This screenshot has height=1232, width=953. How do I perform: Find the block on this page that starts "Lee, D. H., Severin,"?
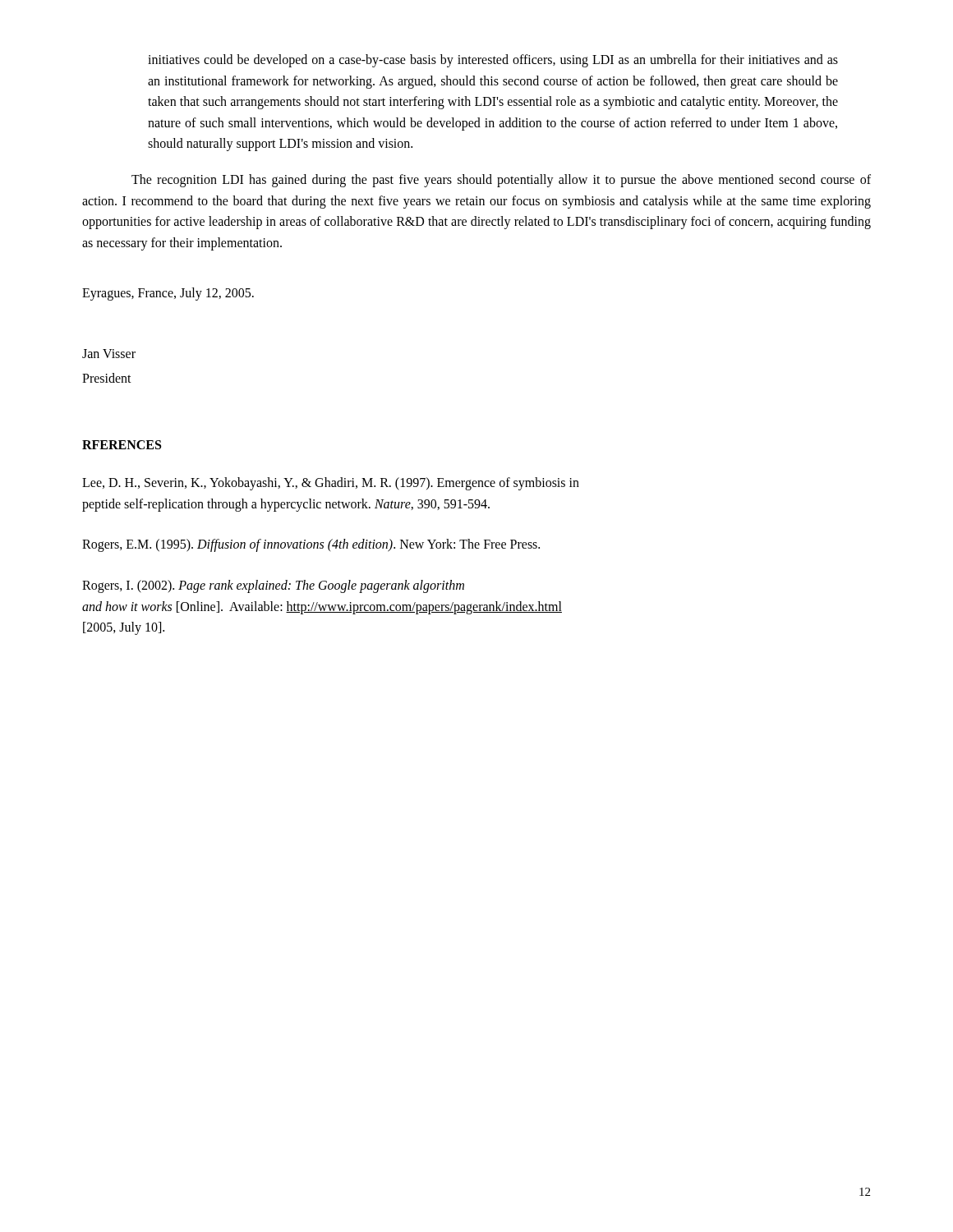(x=476, y=493)
